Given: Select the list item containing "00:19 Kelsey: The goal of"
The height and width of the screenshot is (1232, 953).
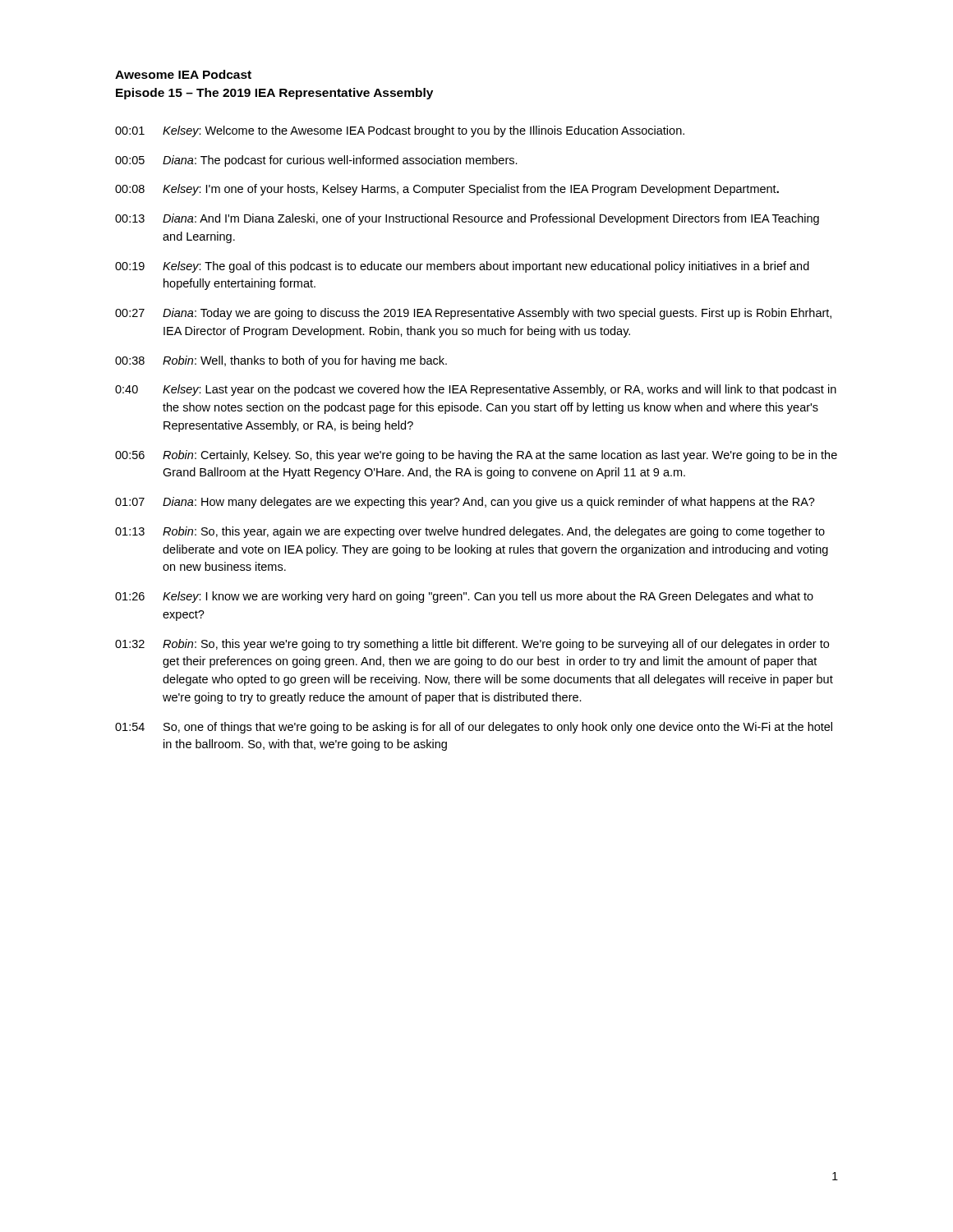Looking at the screenshot, I should point(476,275).
